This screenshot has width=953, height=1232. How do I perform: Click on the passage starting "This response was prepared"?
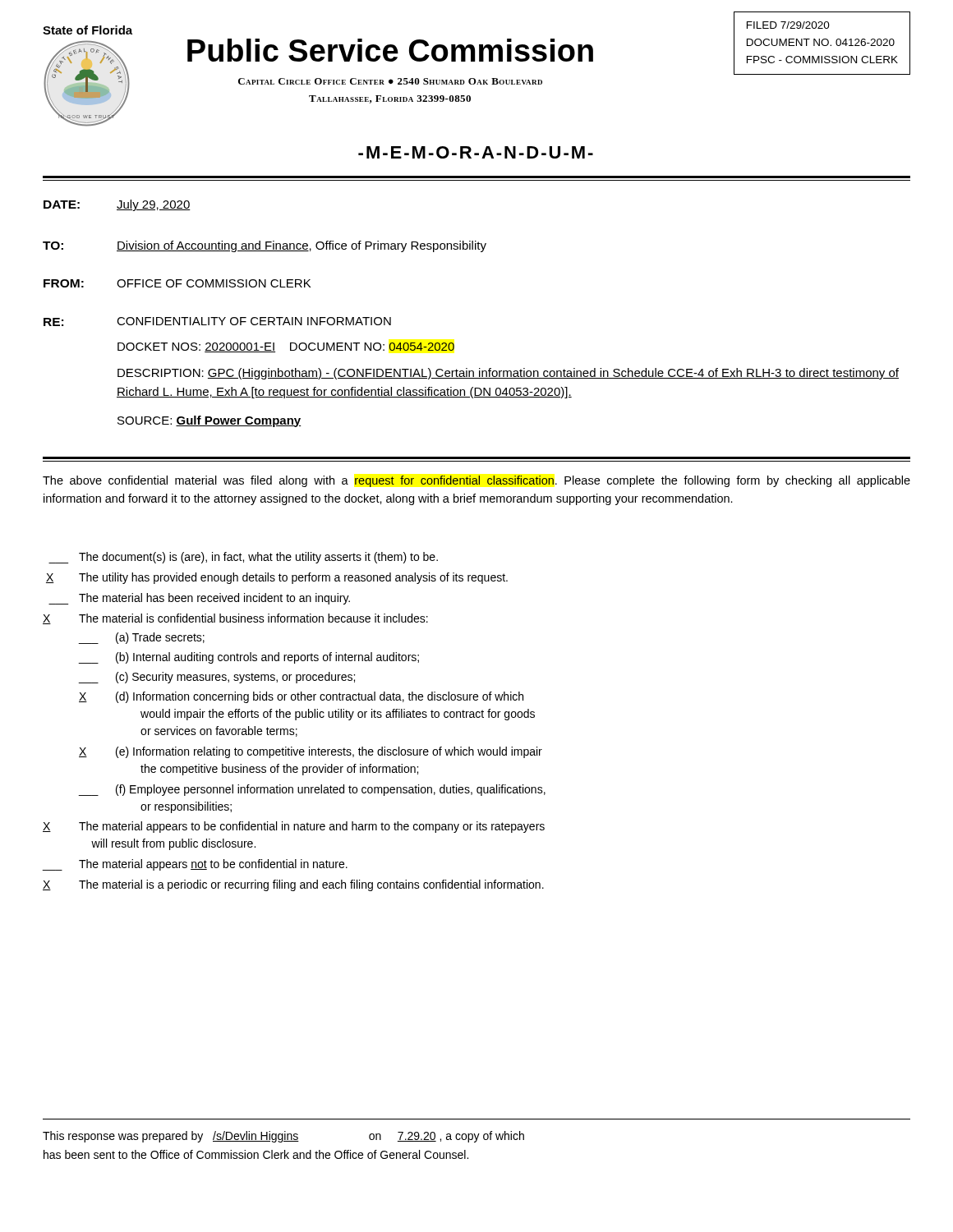coord(284,1145)
